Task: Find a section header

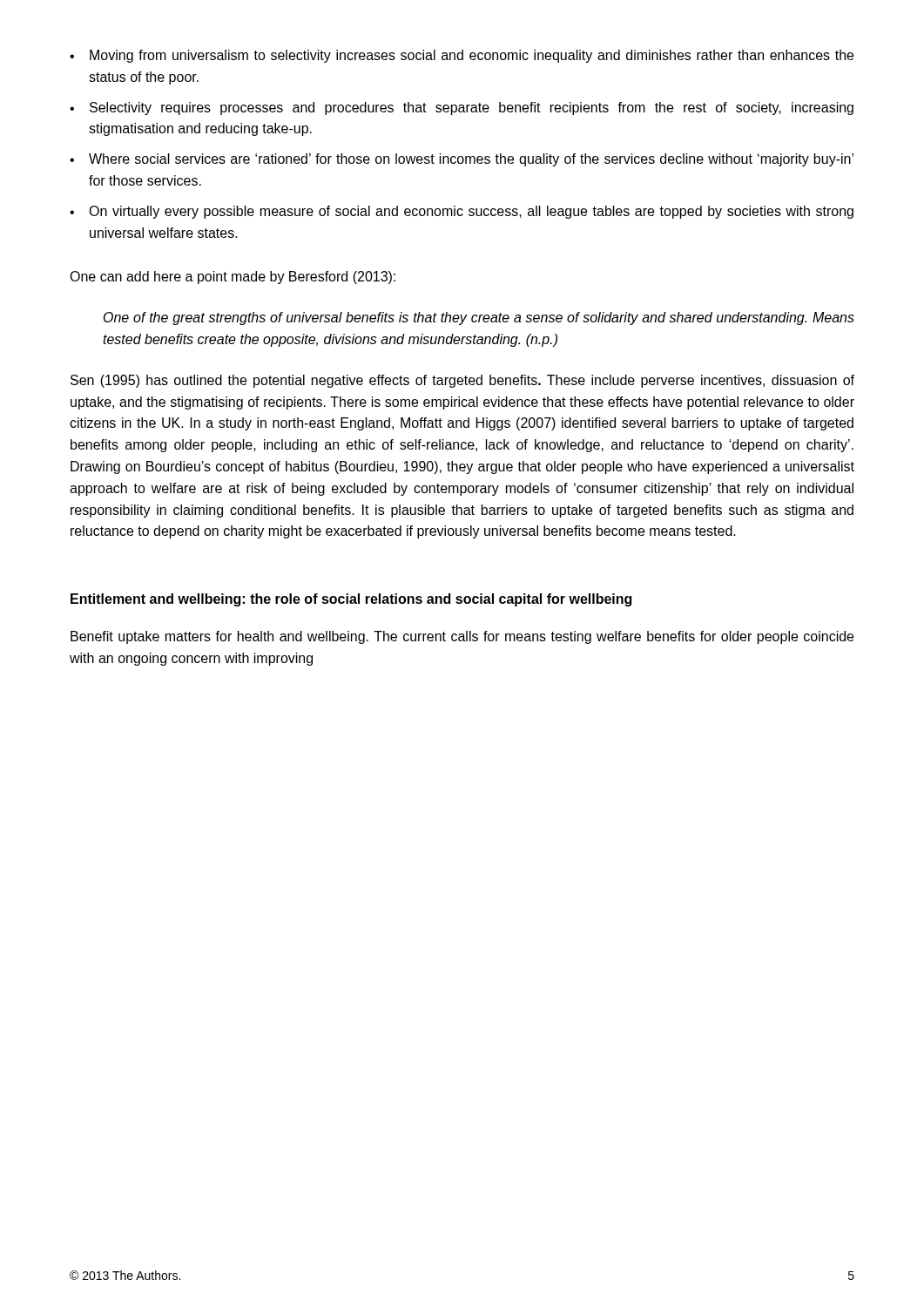Action: click(351, 599)
